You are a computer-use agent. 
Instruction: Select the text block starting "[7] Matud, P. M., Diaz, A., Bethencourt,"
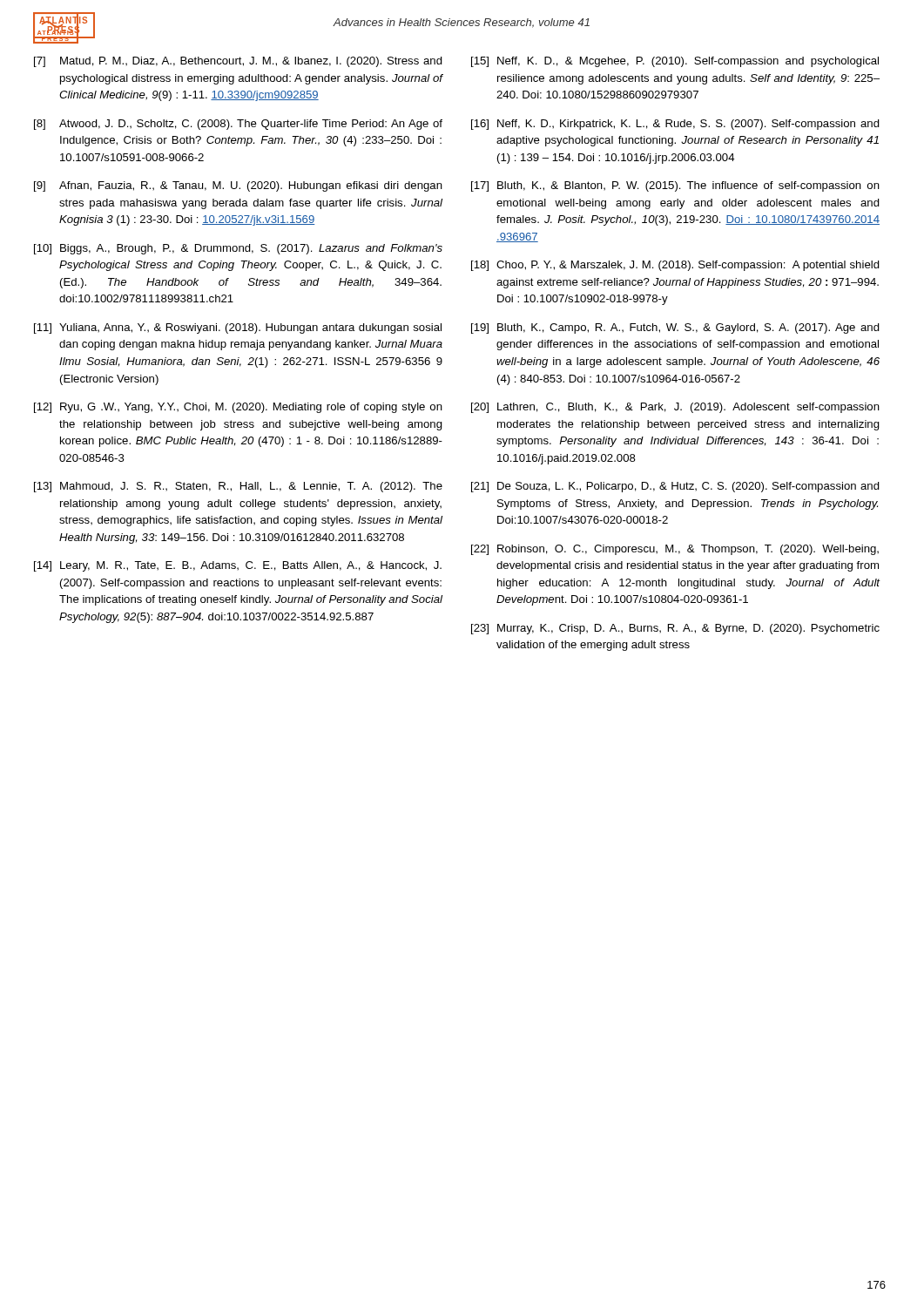[238, 78]
